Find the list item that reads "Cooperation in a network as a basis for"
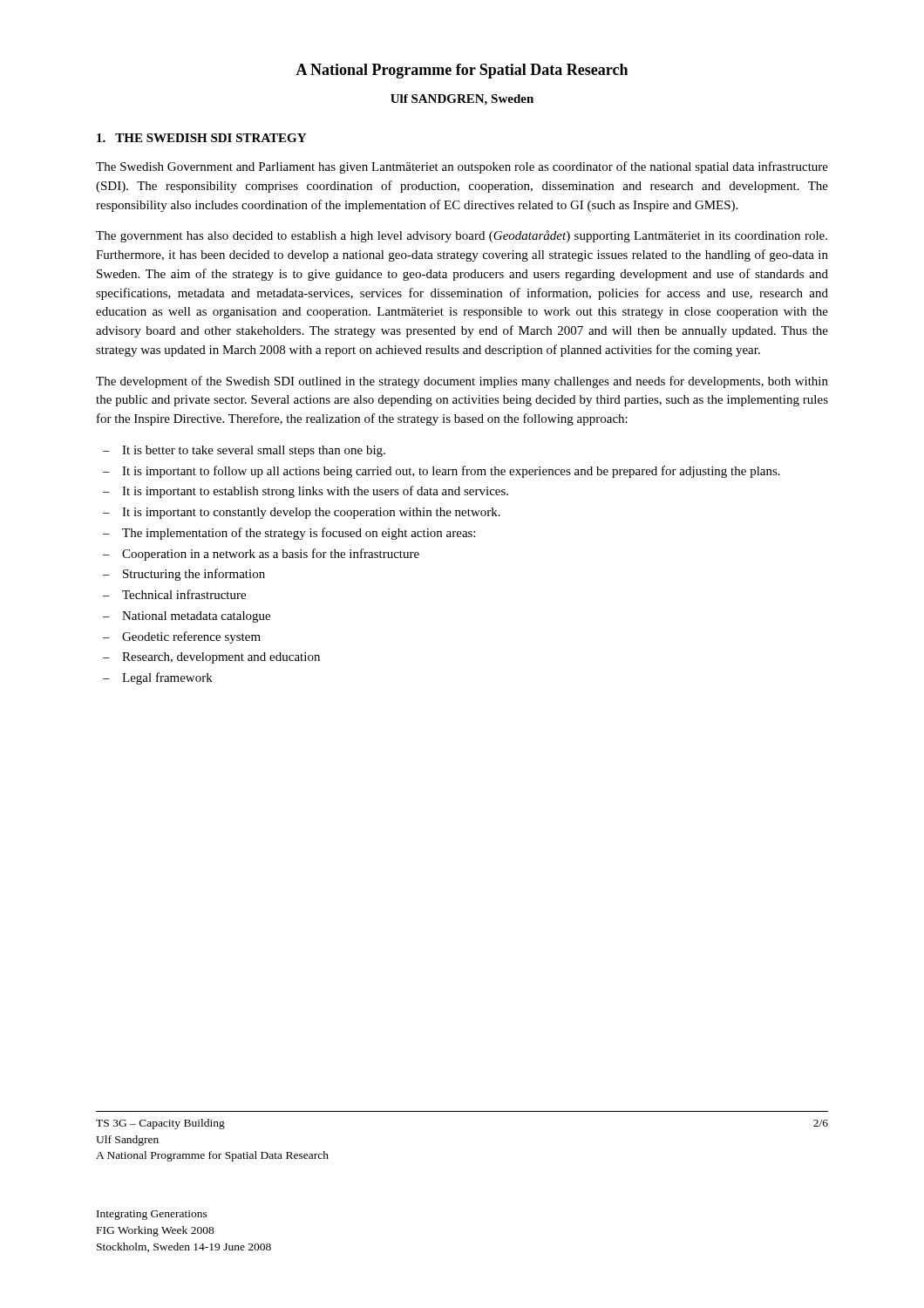Viewport: 924px width, 1308px height. [x=271, y=553]
